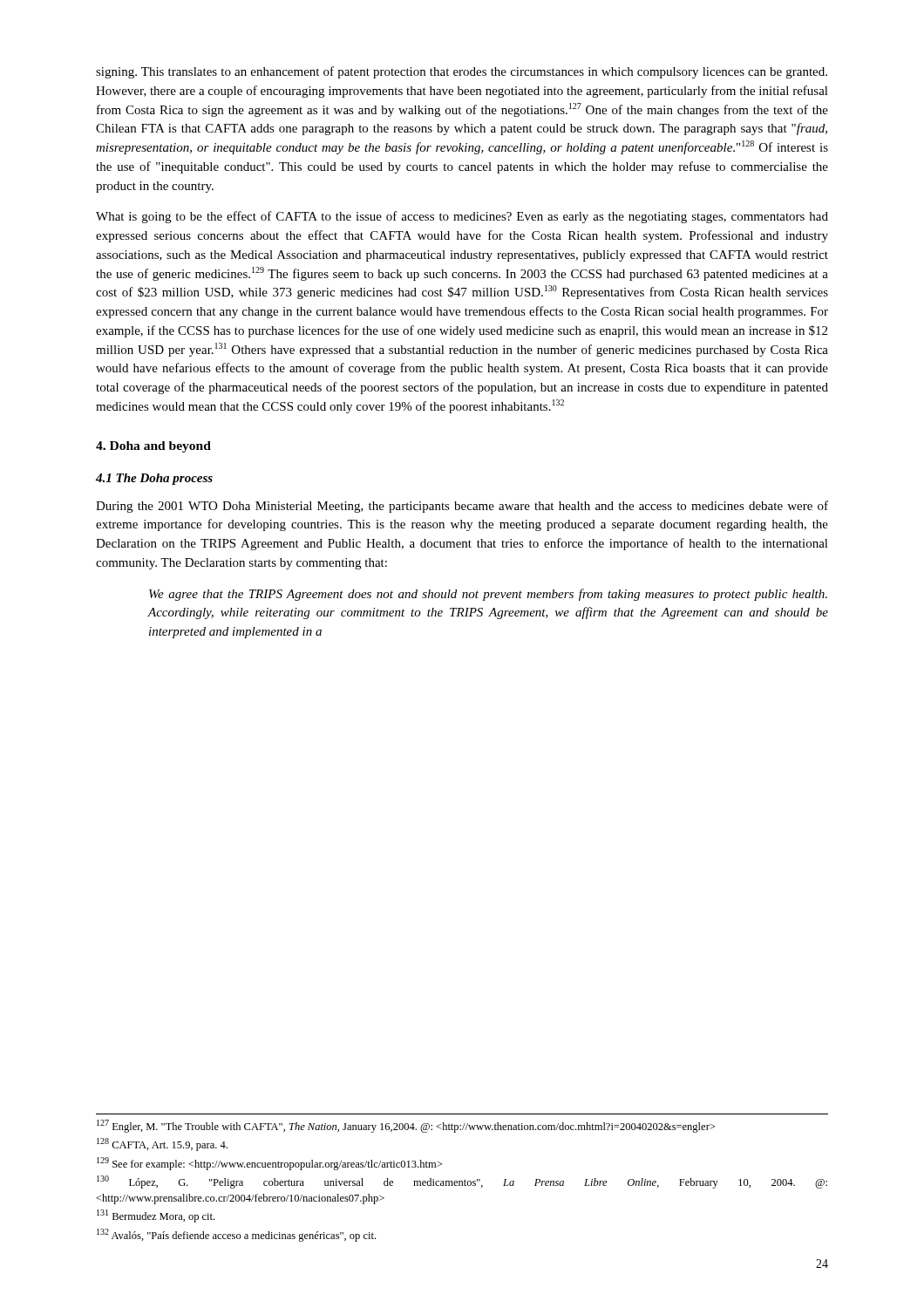This screenshot has width=924, height=1308.
Task: Find the text block with the text "During the 2001 WTO Doha"
Action: click(x=462, y=535)
